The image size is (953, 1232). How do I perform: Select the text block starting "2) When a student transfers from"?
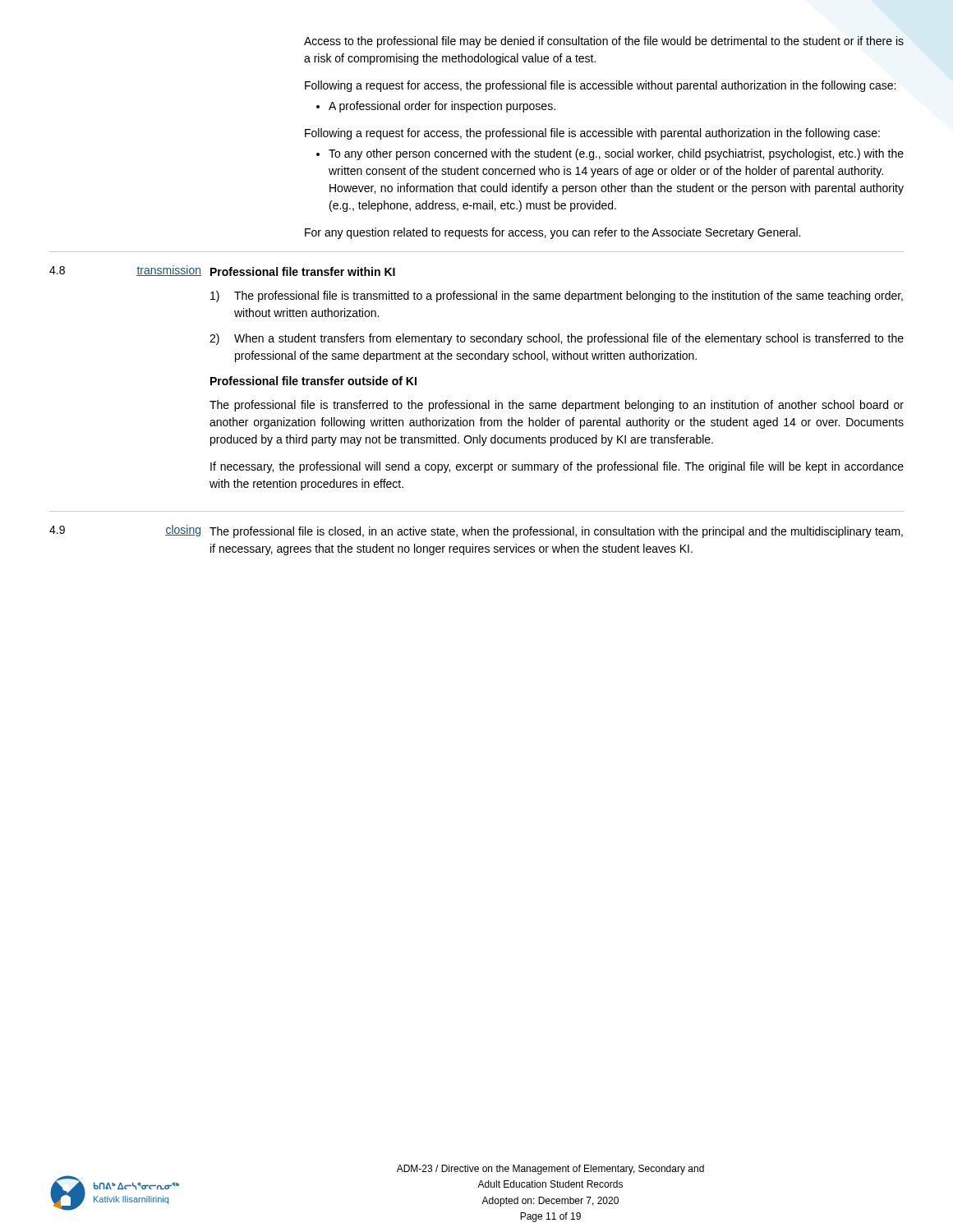coord(557,347)
